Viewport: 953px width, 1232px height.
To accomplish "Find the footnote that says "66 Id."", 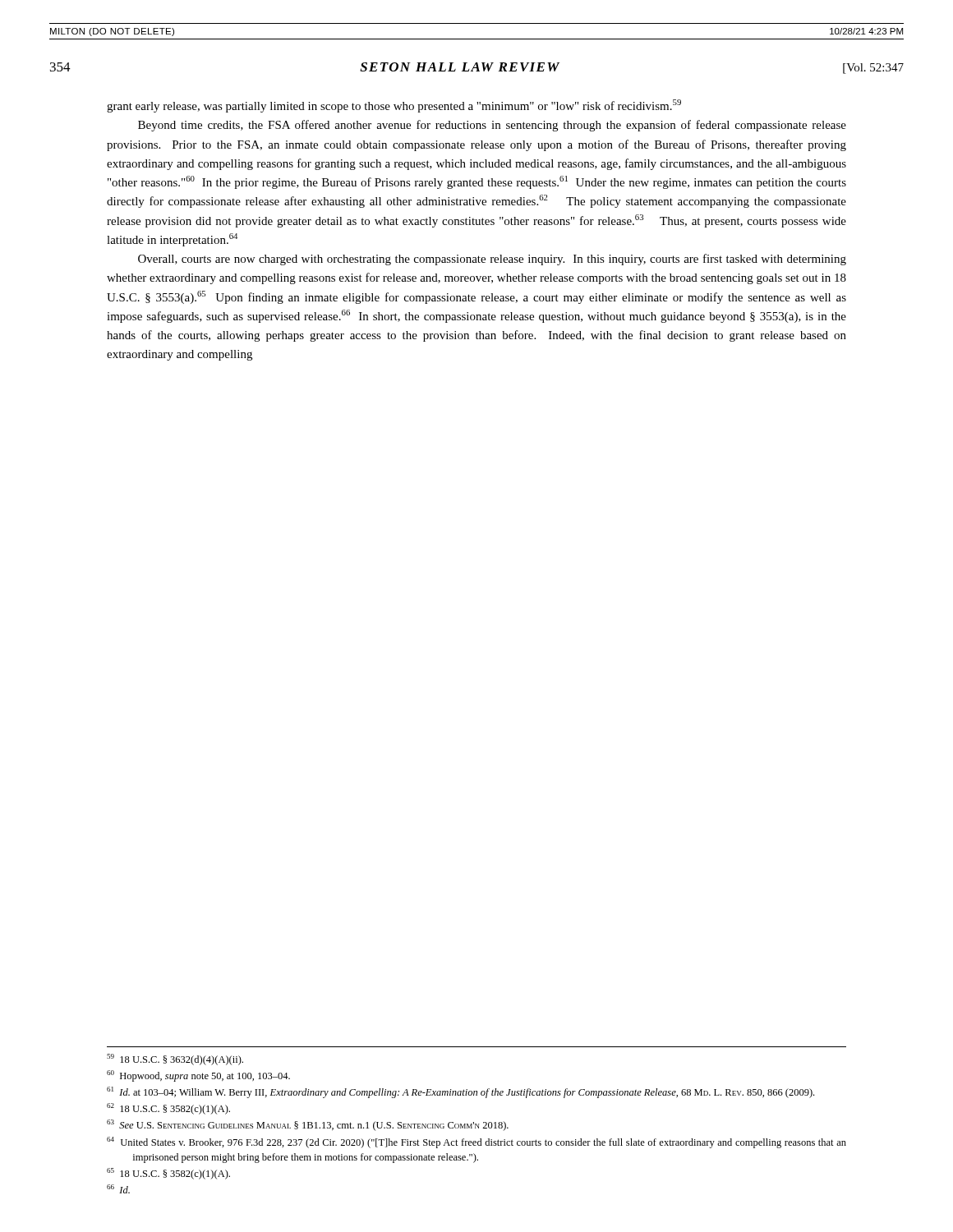I will [x=118, y=1189].
